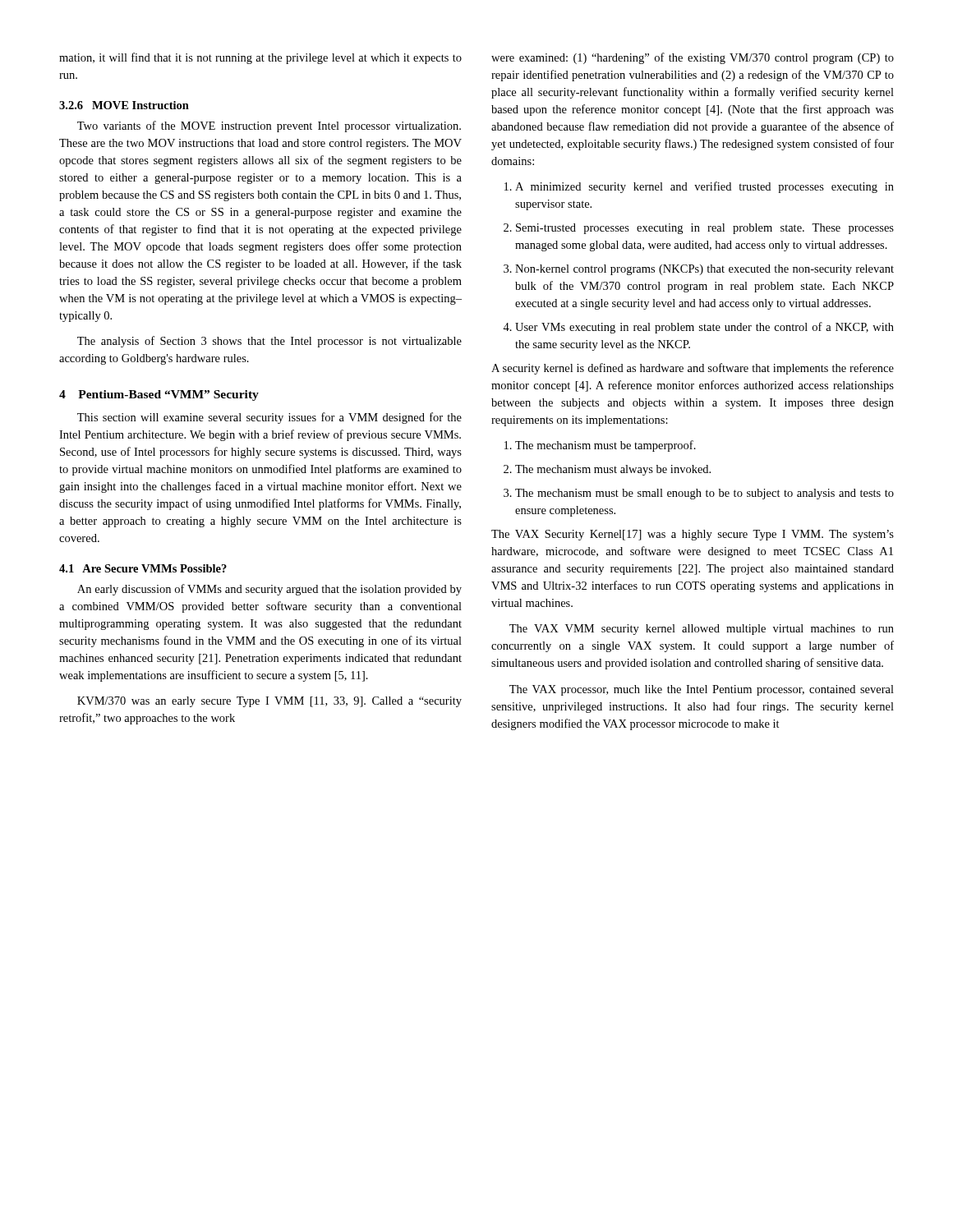This screenshot has height=1232, width=953.
Task: Click on the list item with the text "A minimized security kernel and"
Action: coord(704,196)
